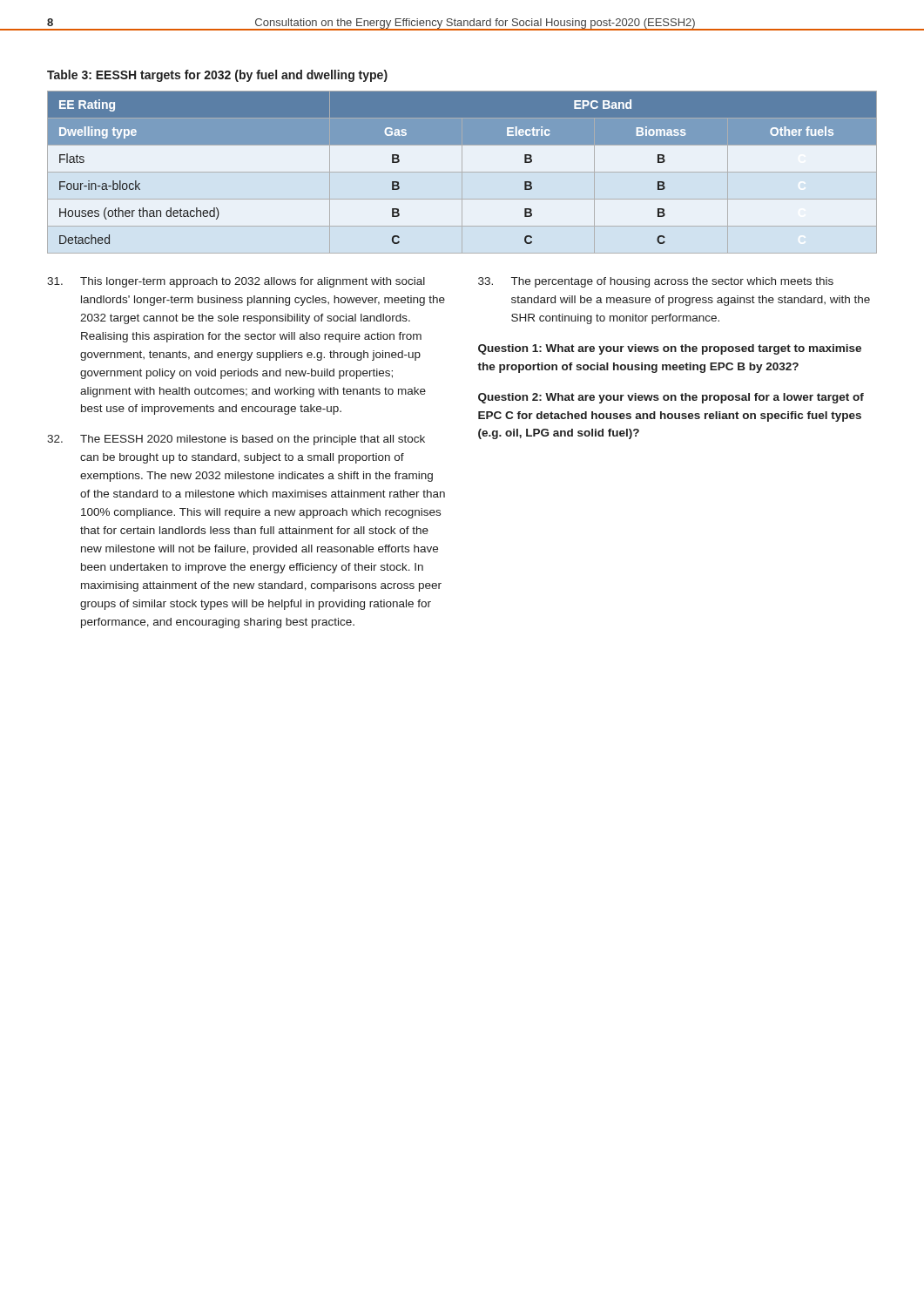This screenshot has height=1307, width=924.
Task: Point to the block beginning "31. This longer-term"
Action: (247, 346)
